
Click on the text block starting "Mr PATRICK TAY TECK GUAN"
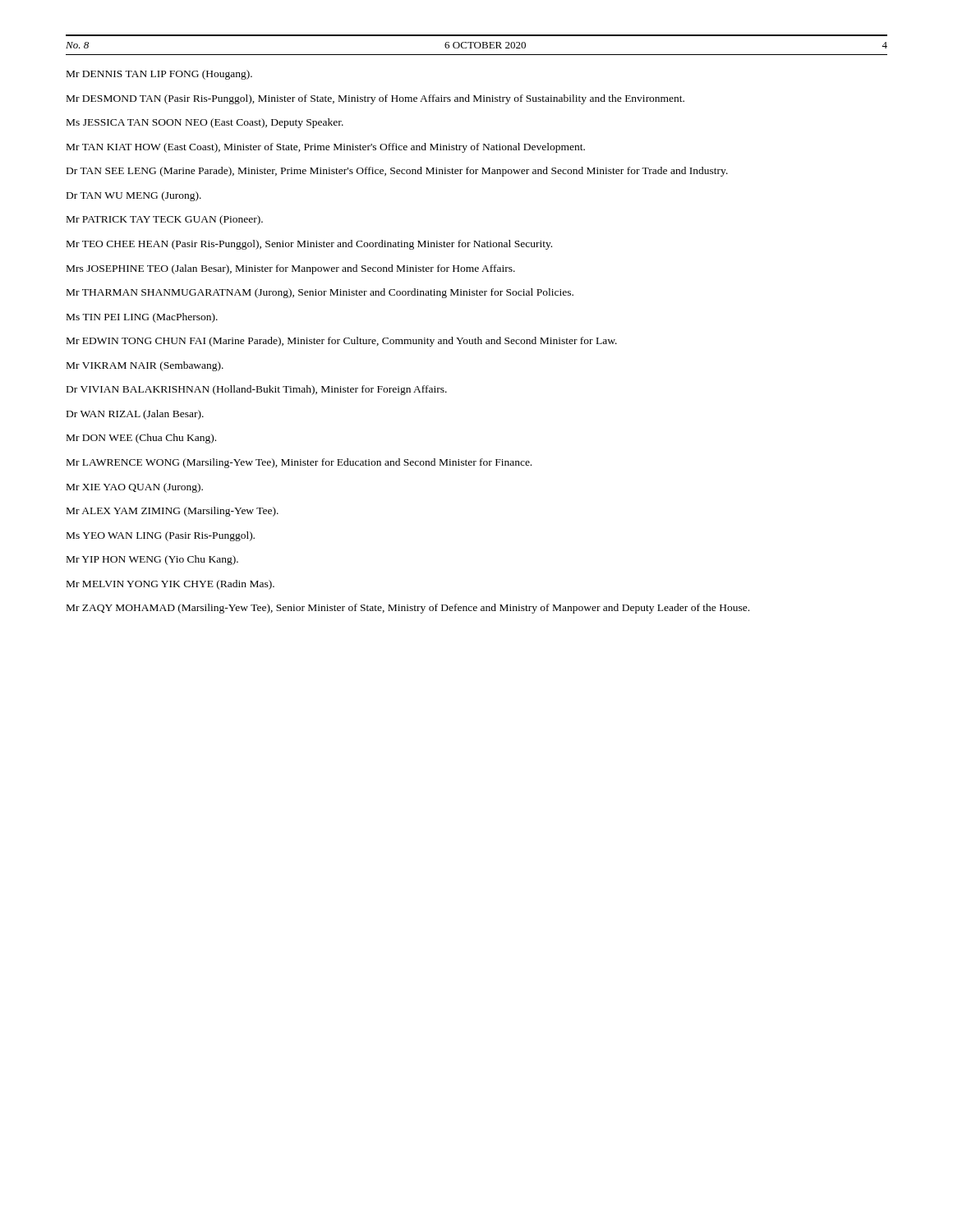click(x=165, y=219)
